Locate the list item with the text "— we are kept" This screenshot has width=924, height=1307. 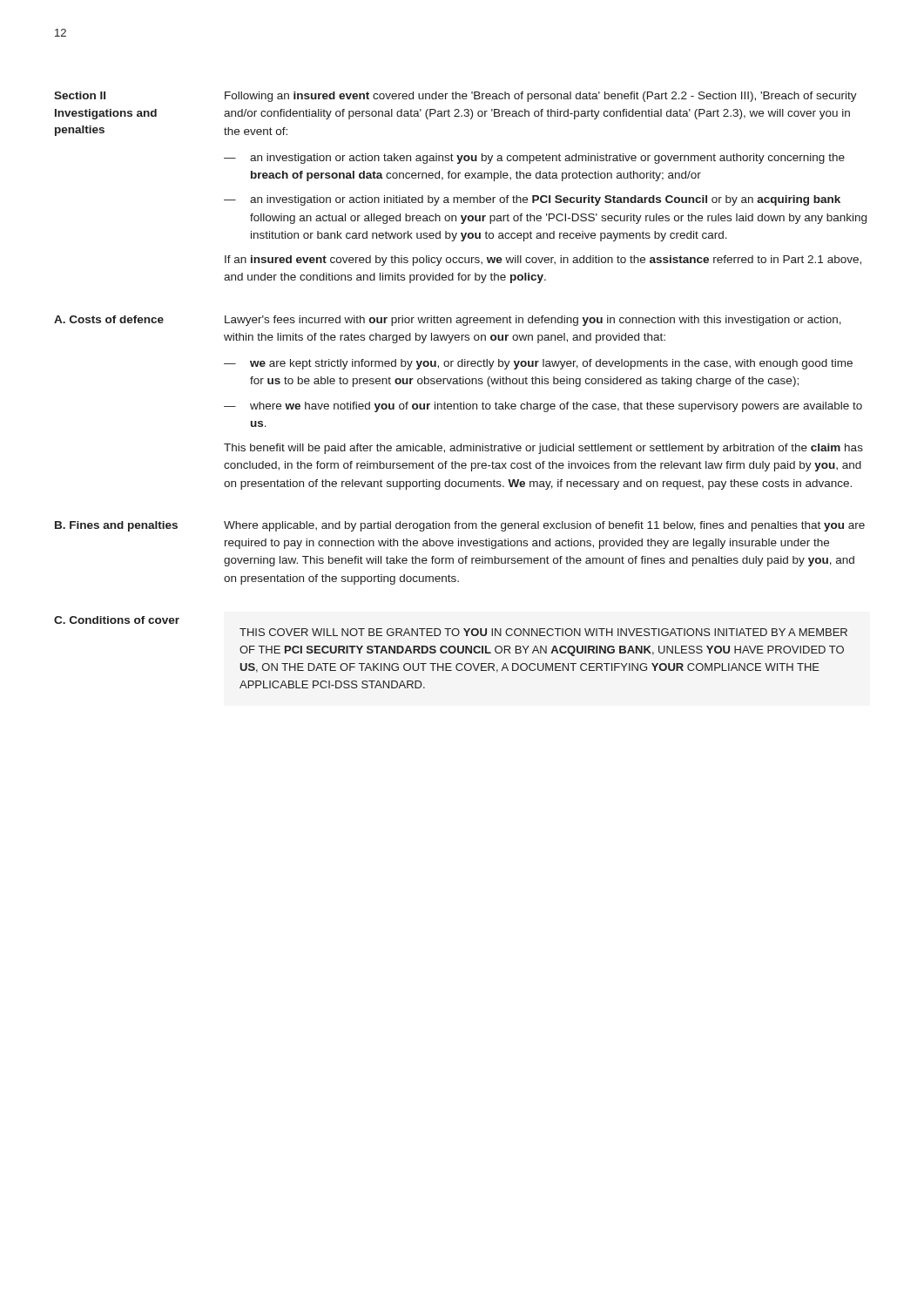[x=547, y=372]
